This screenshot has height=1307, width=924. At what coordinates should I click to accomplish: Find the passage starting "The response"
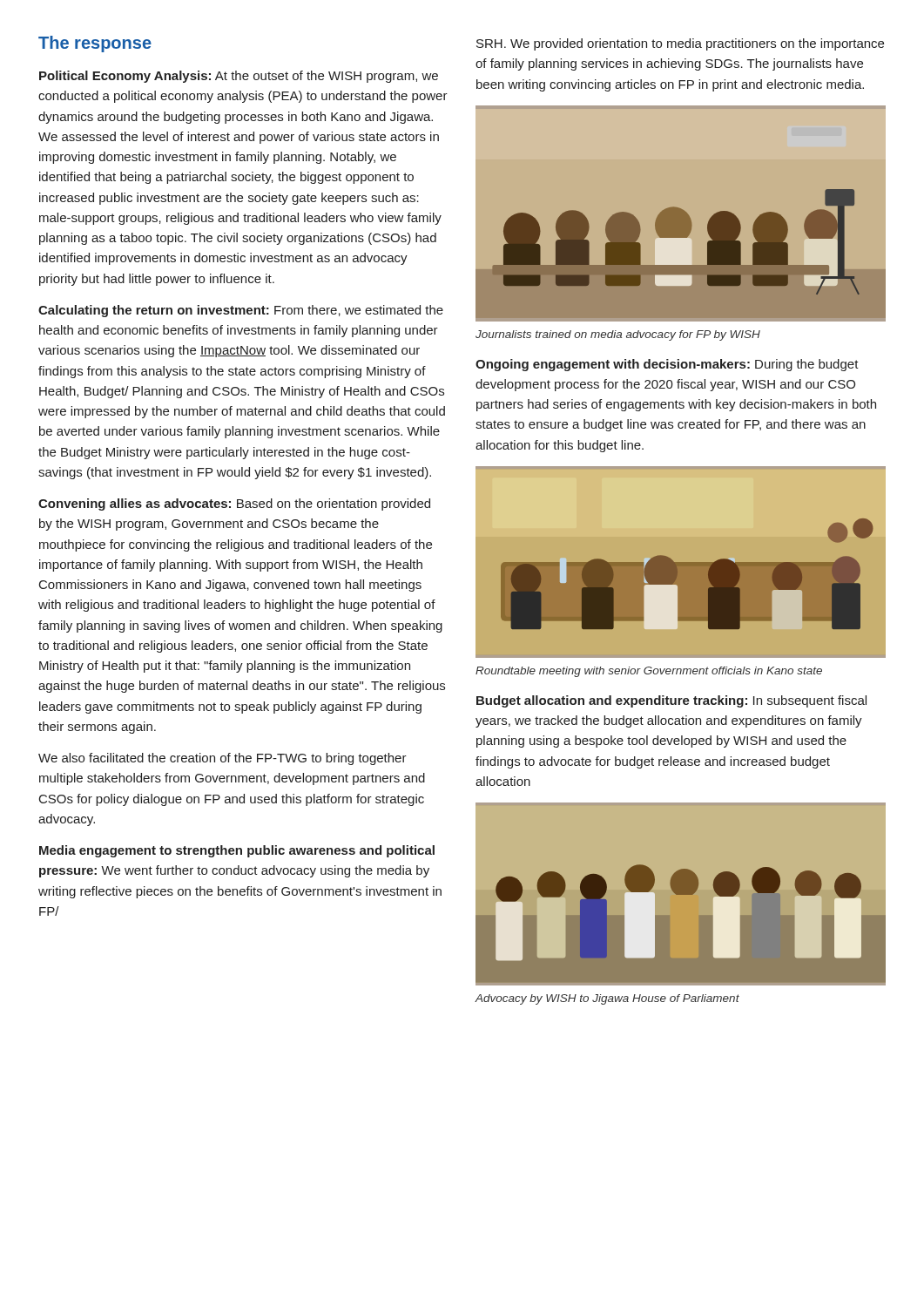tap(95, 44)
